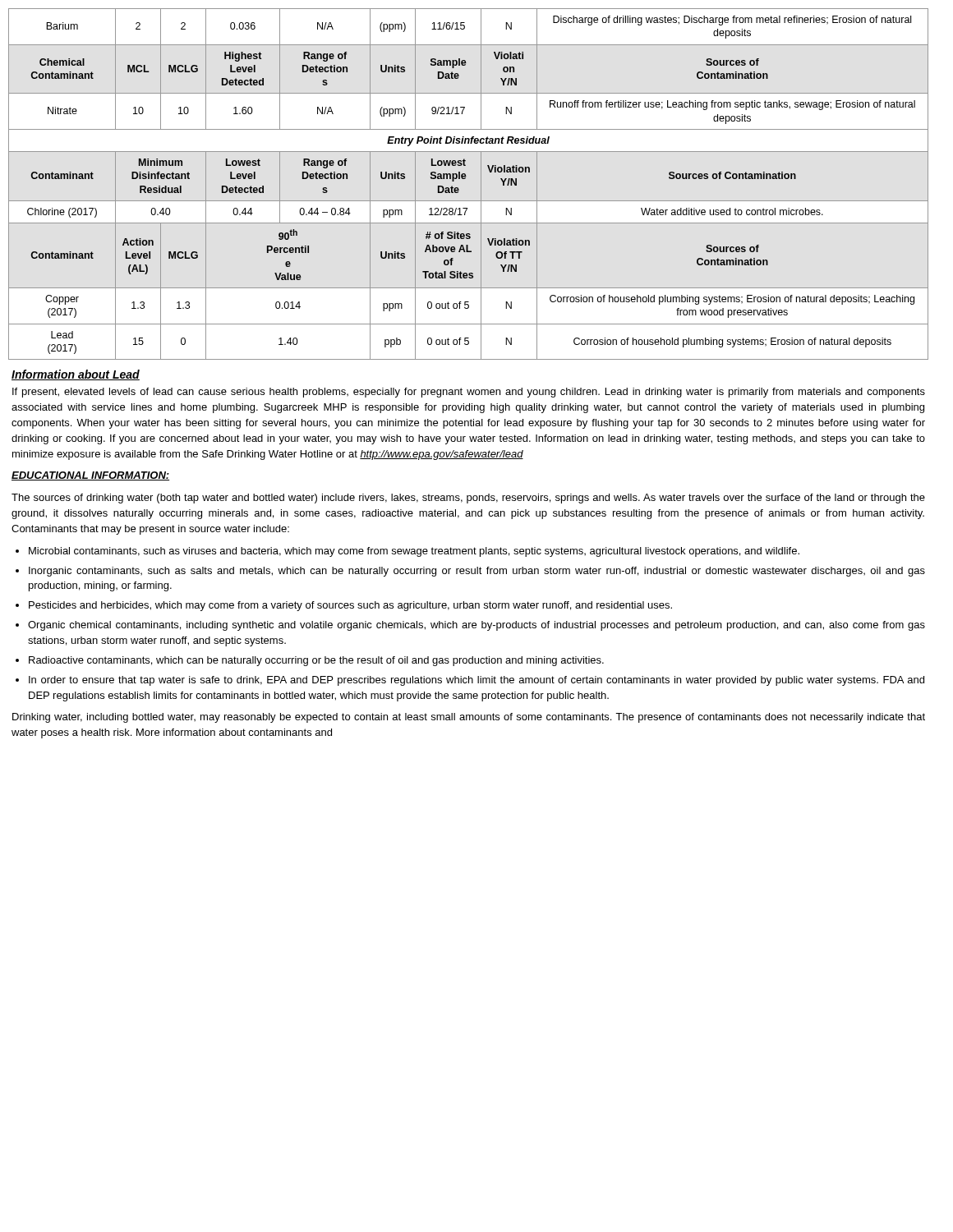Locate the block of text that opens with "In order to ensure"
The image size is (953, 1232).
pyautogui.click(x=476, y=688)
